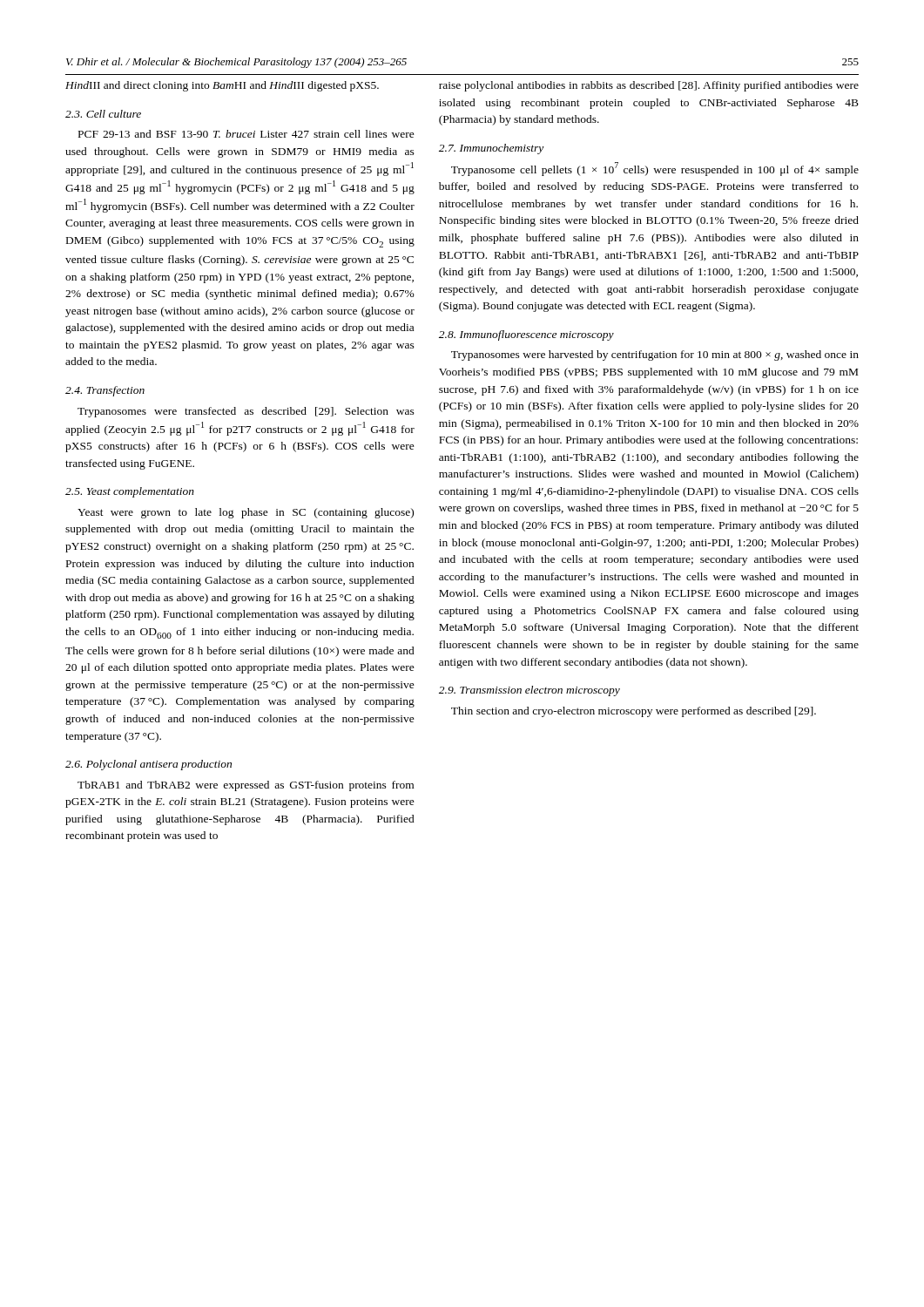Where does it say "2.7. Immunochemistry"?
Image resolution: width=924 pixels, height=1307 pixels.
491,147
